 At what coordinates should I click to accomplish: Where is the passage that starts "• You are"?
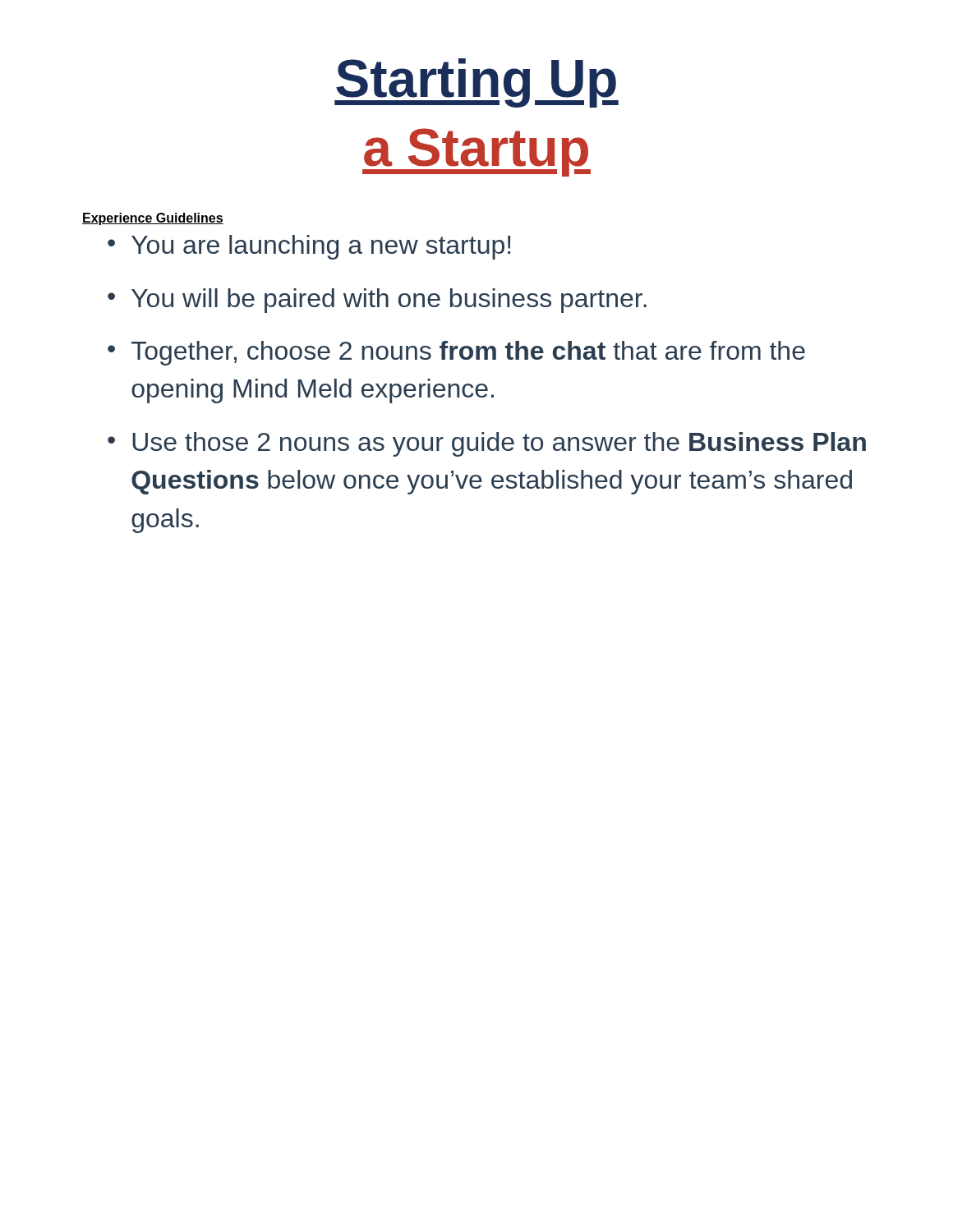point(310,245)
